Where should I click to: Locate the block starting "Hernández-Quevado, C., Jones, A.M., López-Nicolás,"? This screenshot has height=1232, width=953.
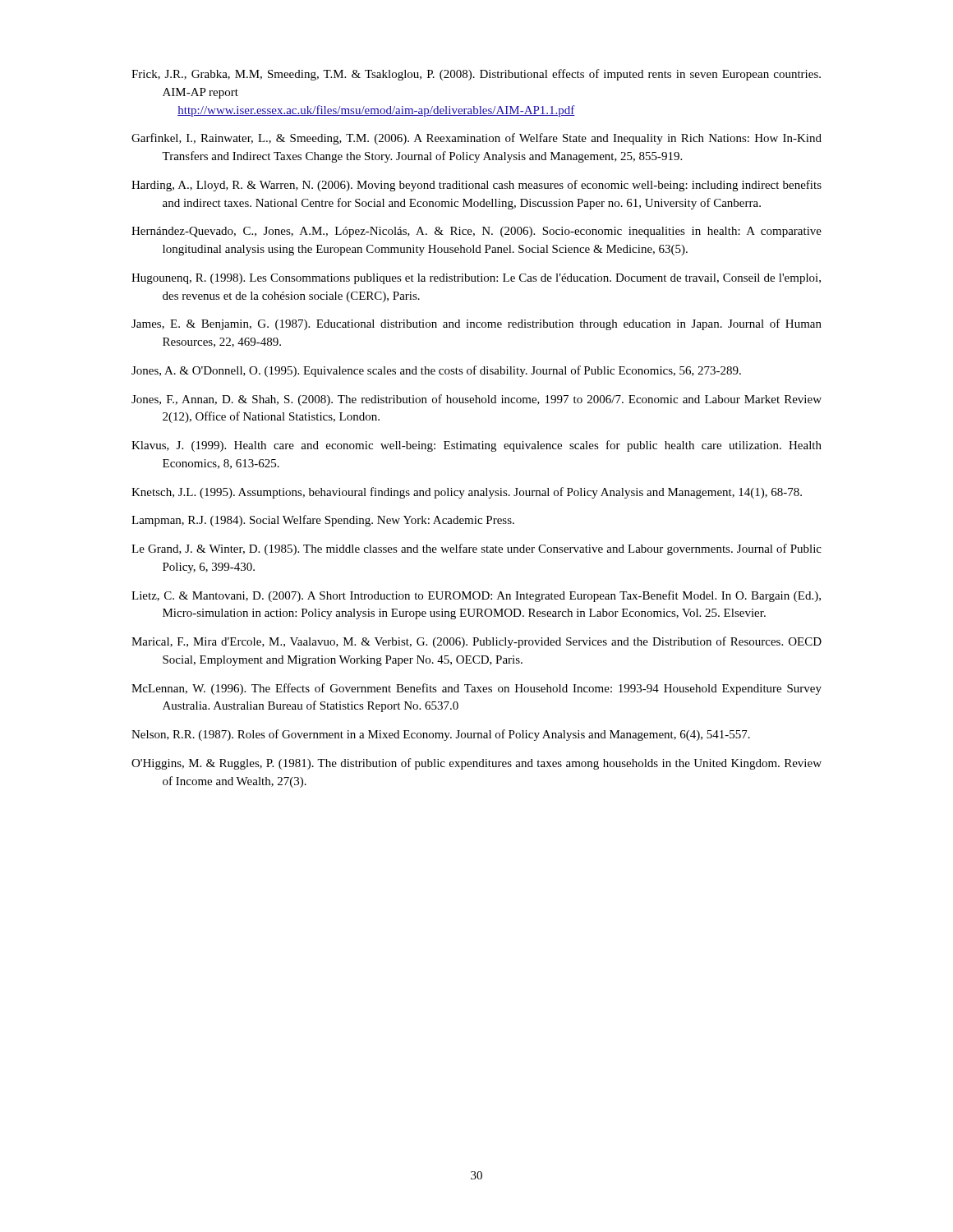(x=476, y=240)
